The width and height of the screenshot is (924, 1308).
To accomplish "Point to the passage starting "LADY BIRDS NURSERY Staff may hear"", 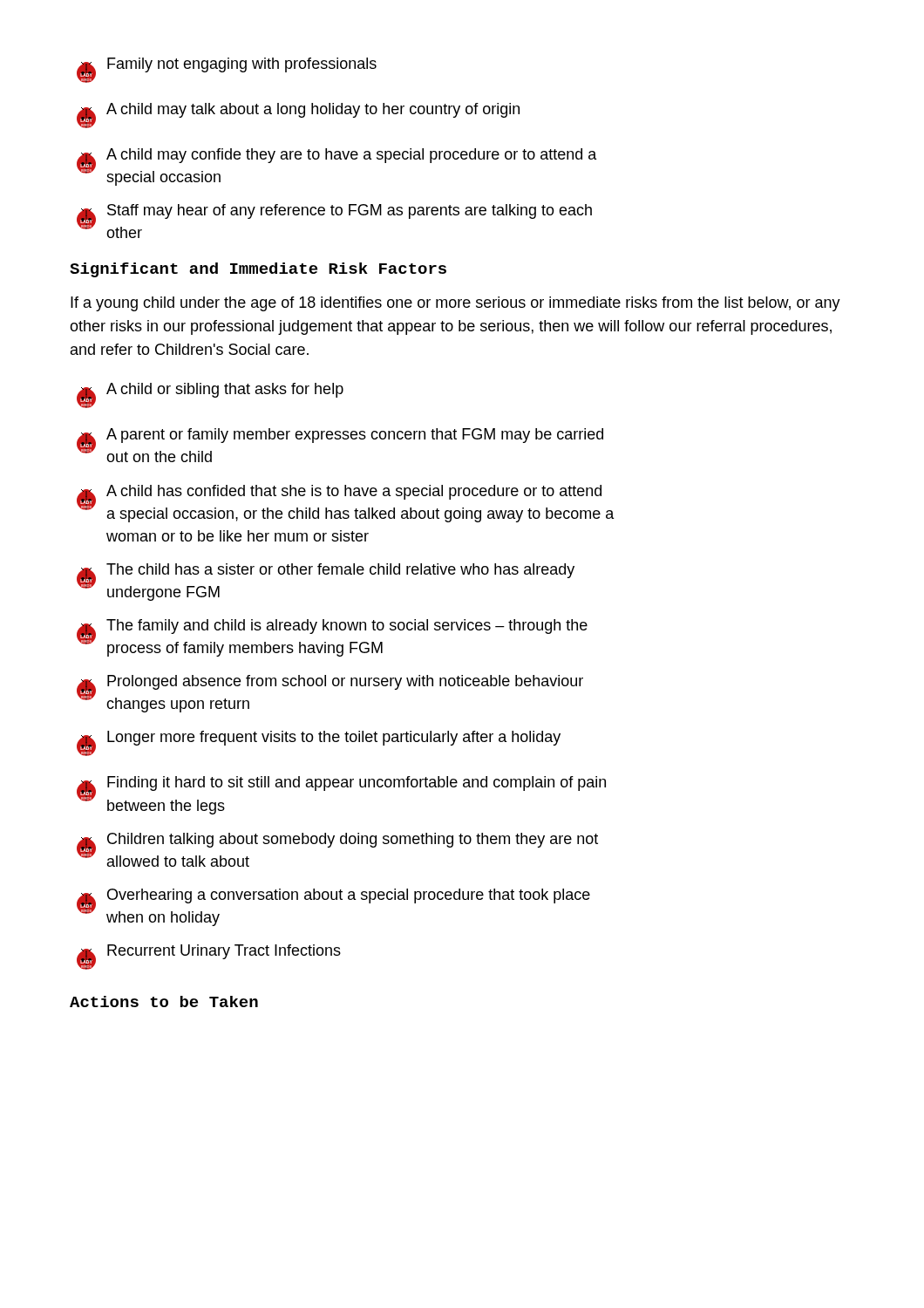I will click(x=462, y=222).
